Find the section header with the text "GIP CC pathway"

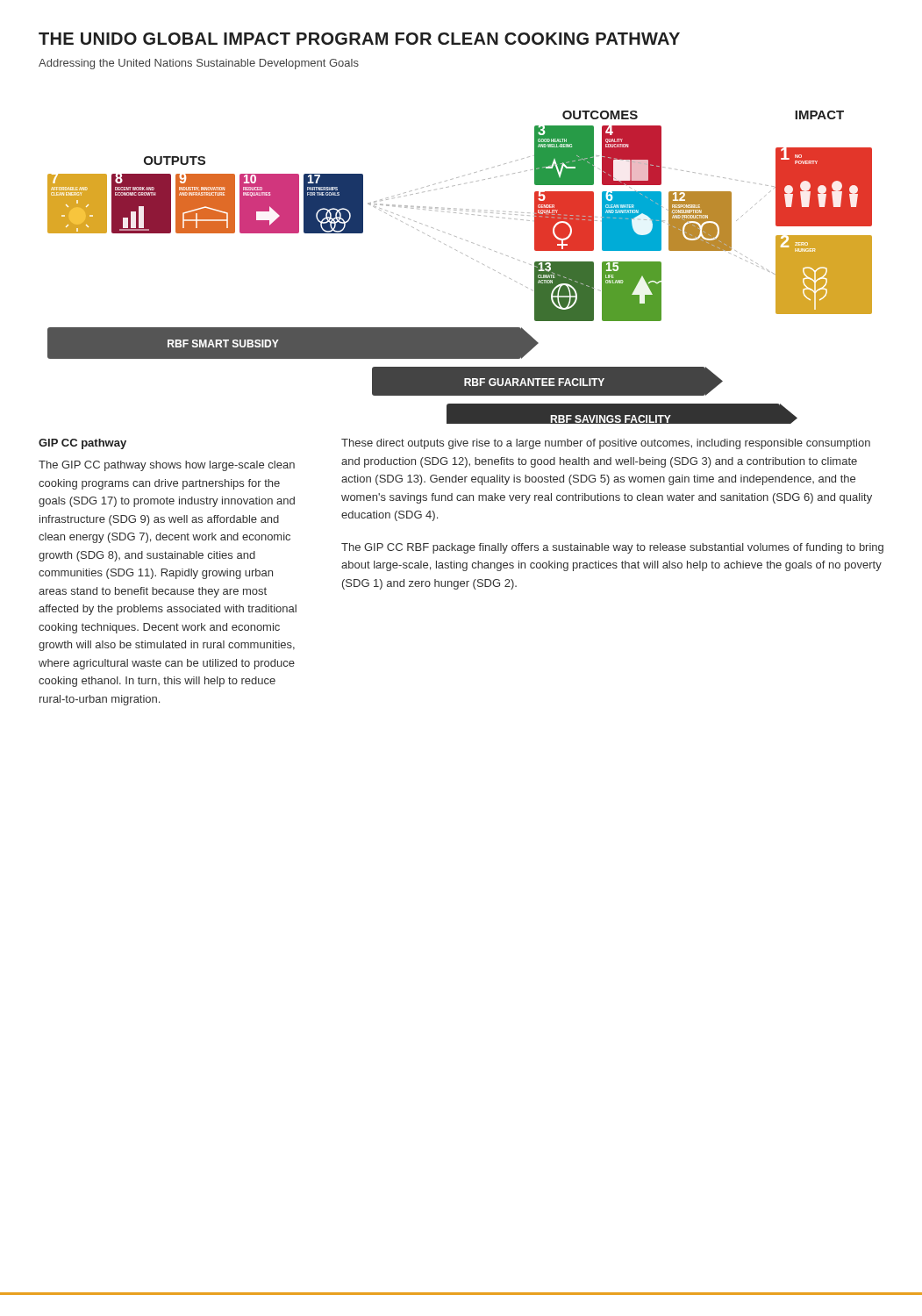coord(83,443)
